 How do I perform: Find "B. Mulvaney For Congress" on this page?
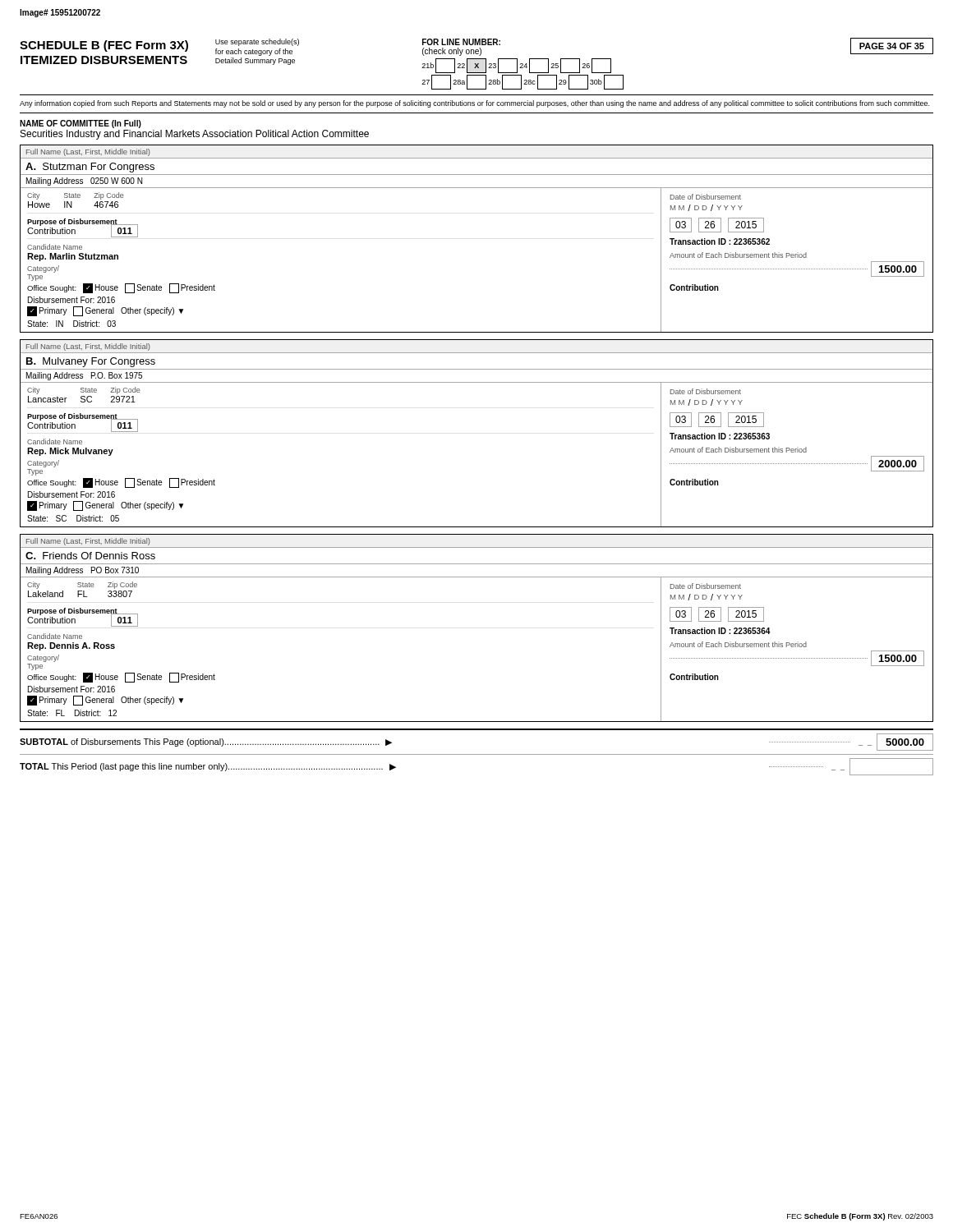tap(90, 361)
